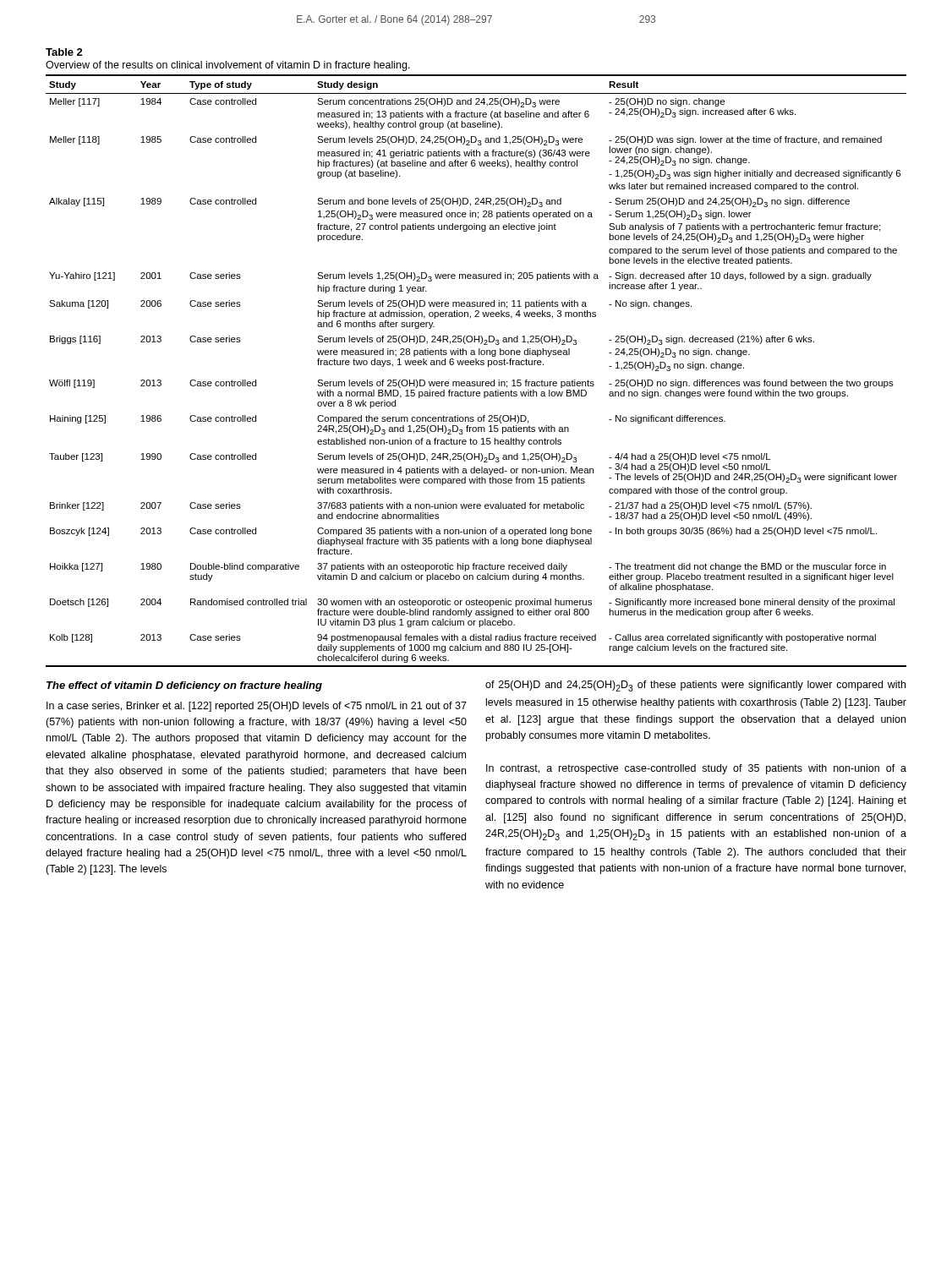Point to the element starting "Table 2 Overview of the results"
Image resolution: width=952 pixels, height=1268 pixels.
point(228,58)
